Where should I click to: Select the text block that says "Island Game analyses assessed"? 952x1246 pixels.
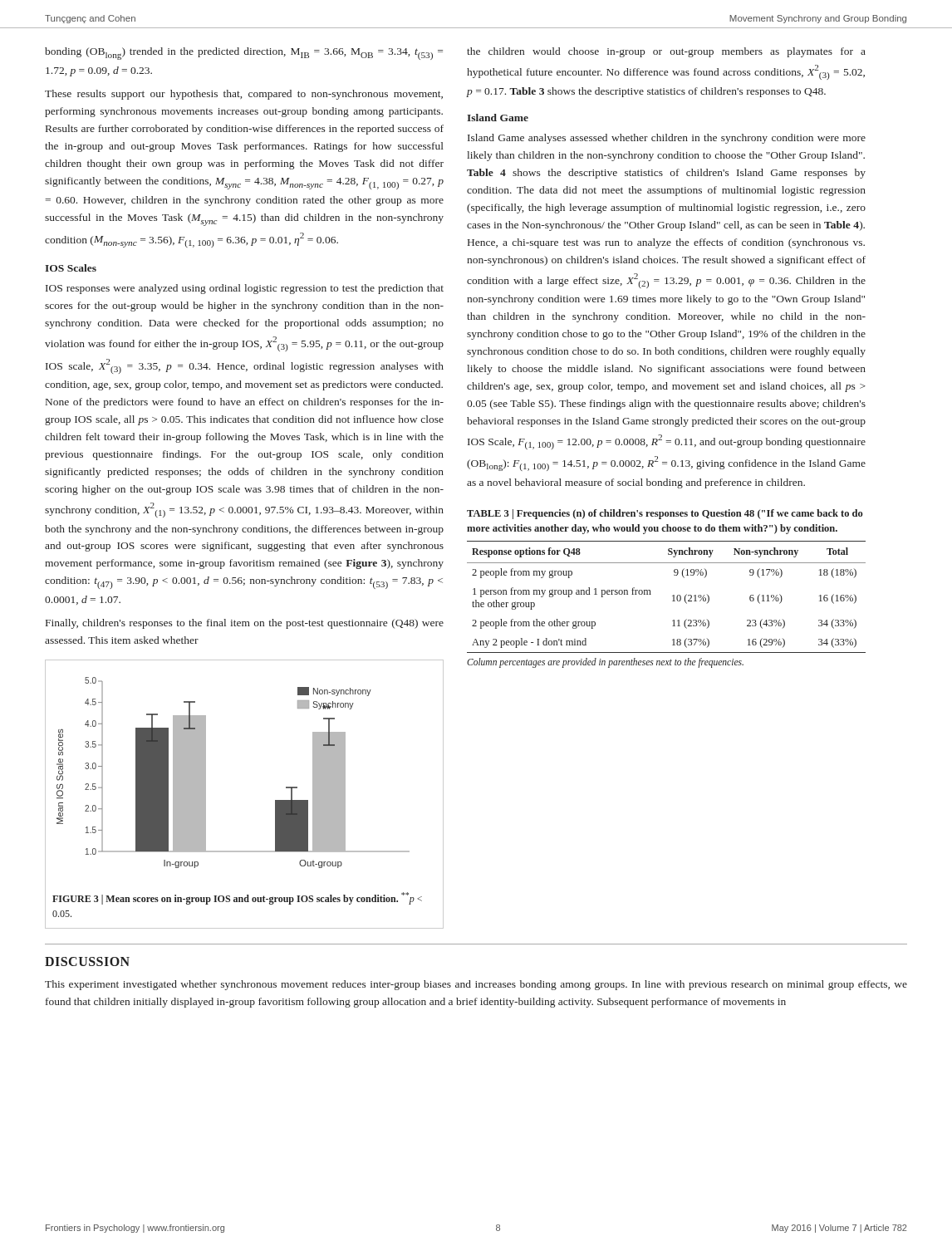pyautogui.click(x=666, y=311)
